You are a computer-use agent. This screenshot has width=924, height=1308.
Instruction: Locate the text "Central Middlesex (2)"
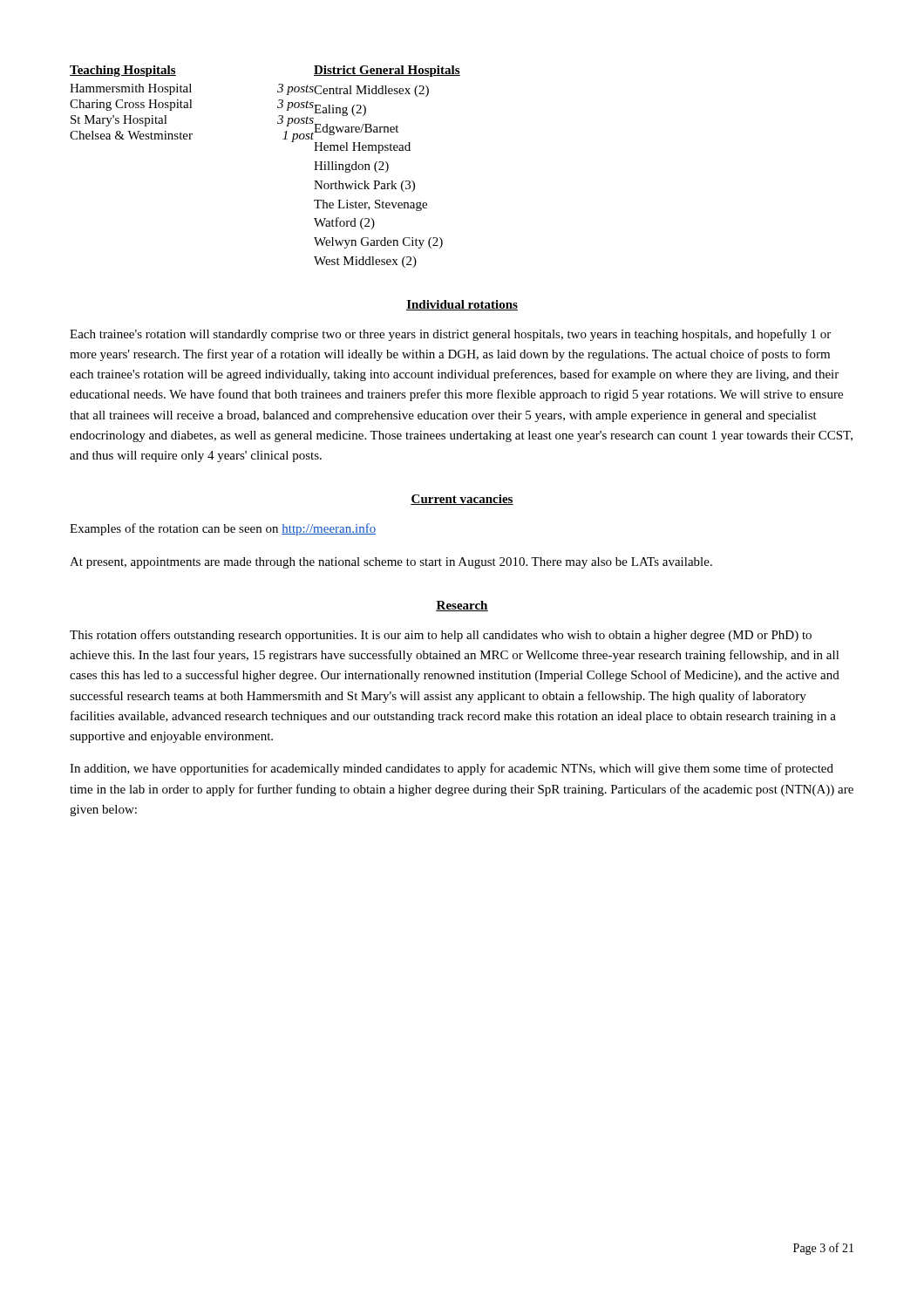click(372, 90)
